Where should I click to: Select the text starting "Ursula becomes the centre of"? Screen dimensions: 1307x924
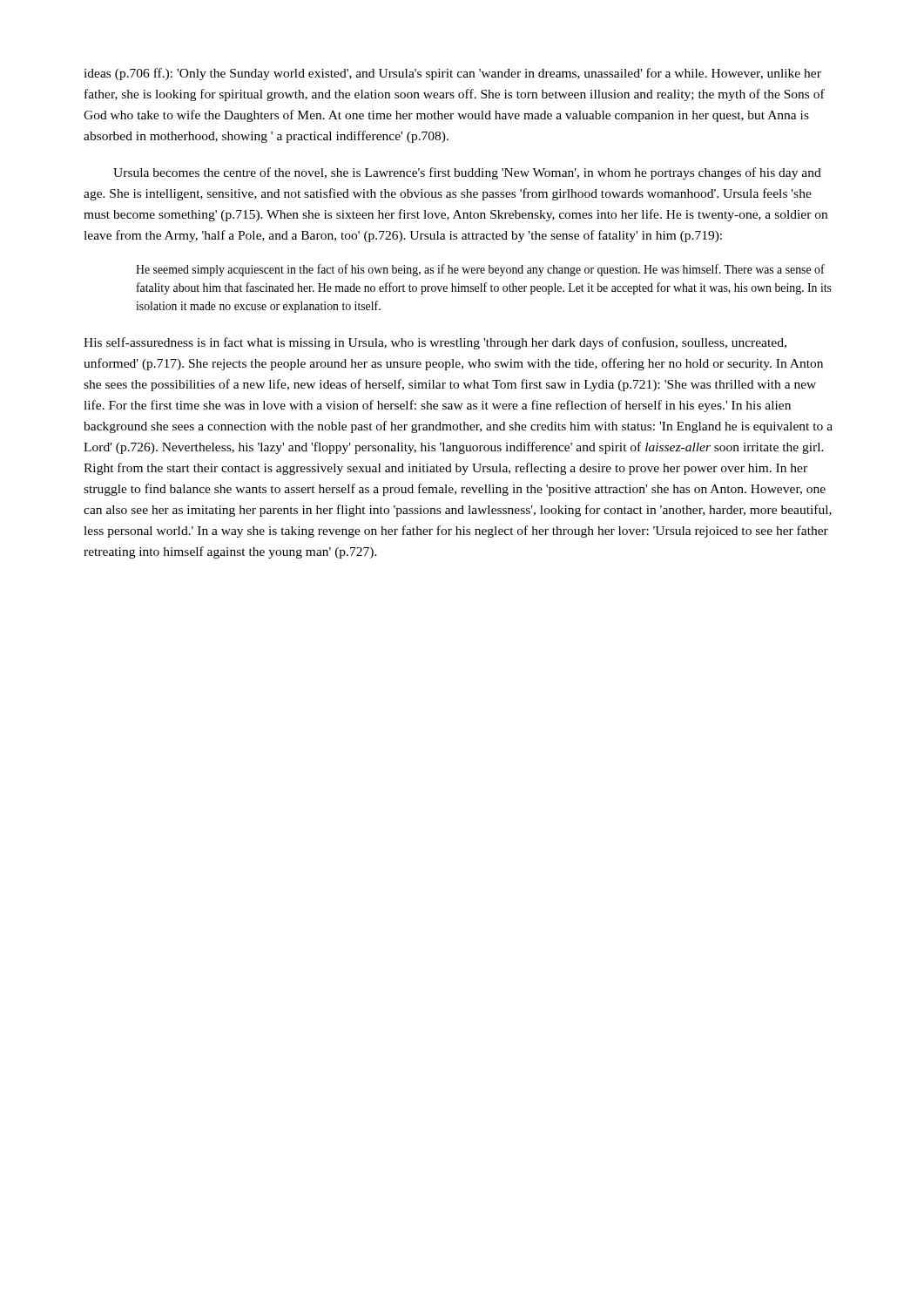coord(456,203)
